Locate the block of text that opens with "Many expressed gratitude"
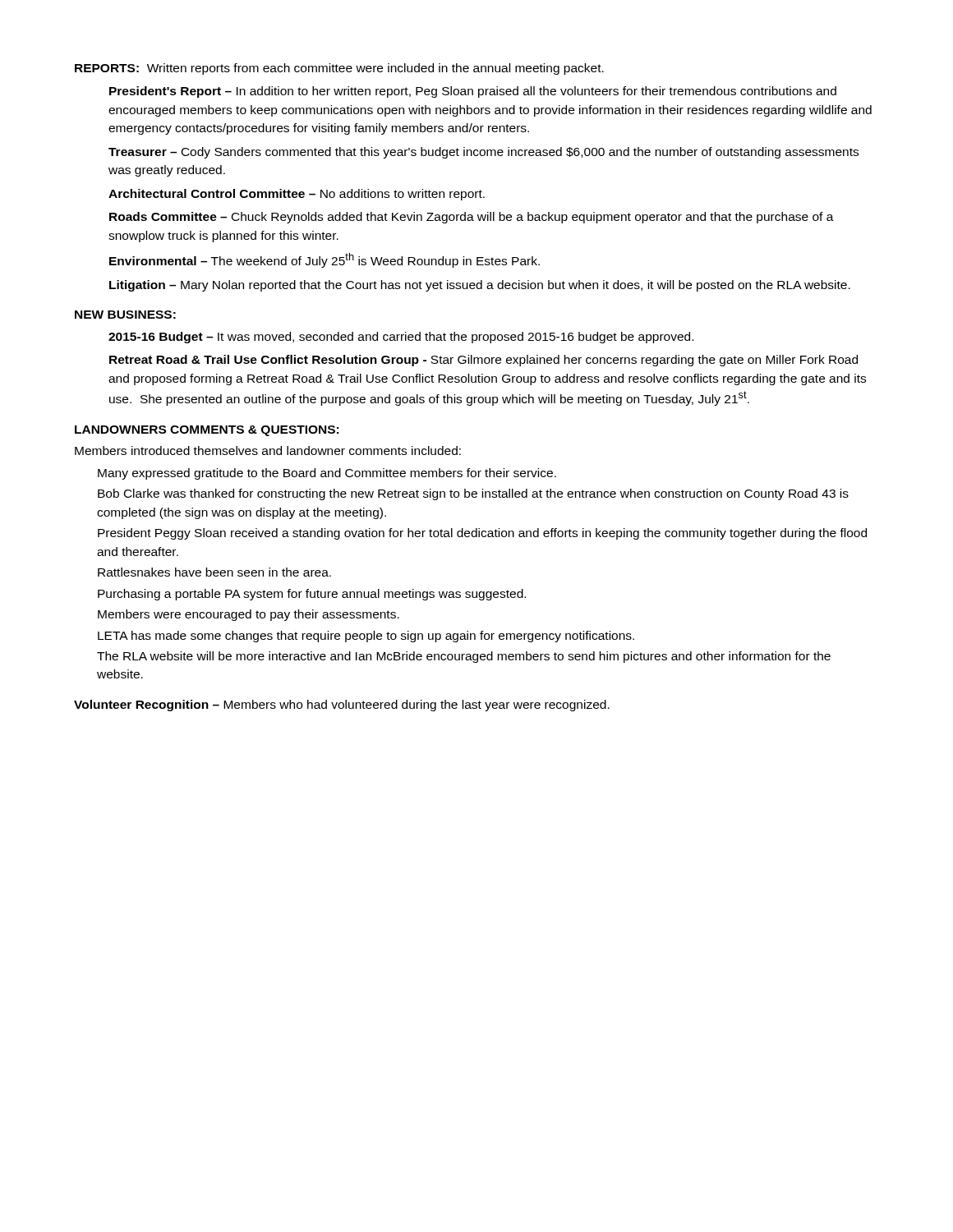The width and height of the screenshot is (953, 1232). (x=327, y=472)
